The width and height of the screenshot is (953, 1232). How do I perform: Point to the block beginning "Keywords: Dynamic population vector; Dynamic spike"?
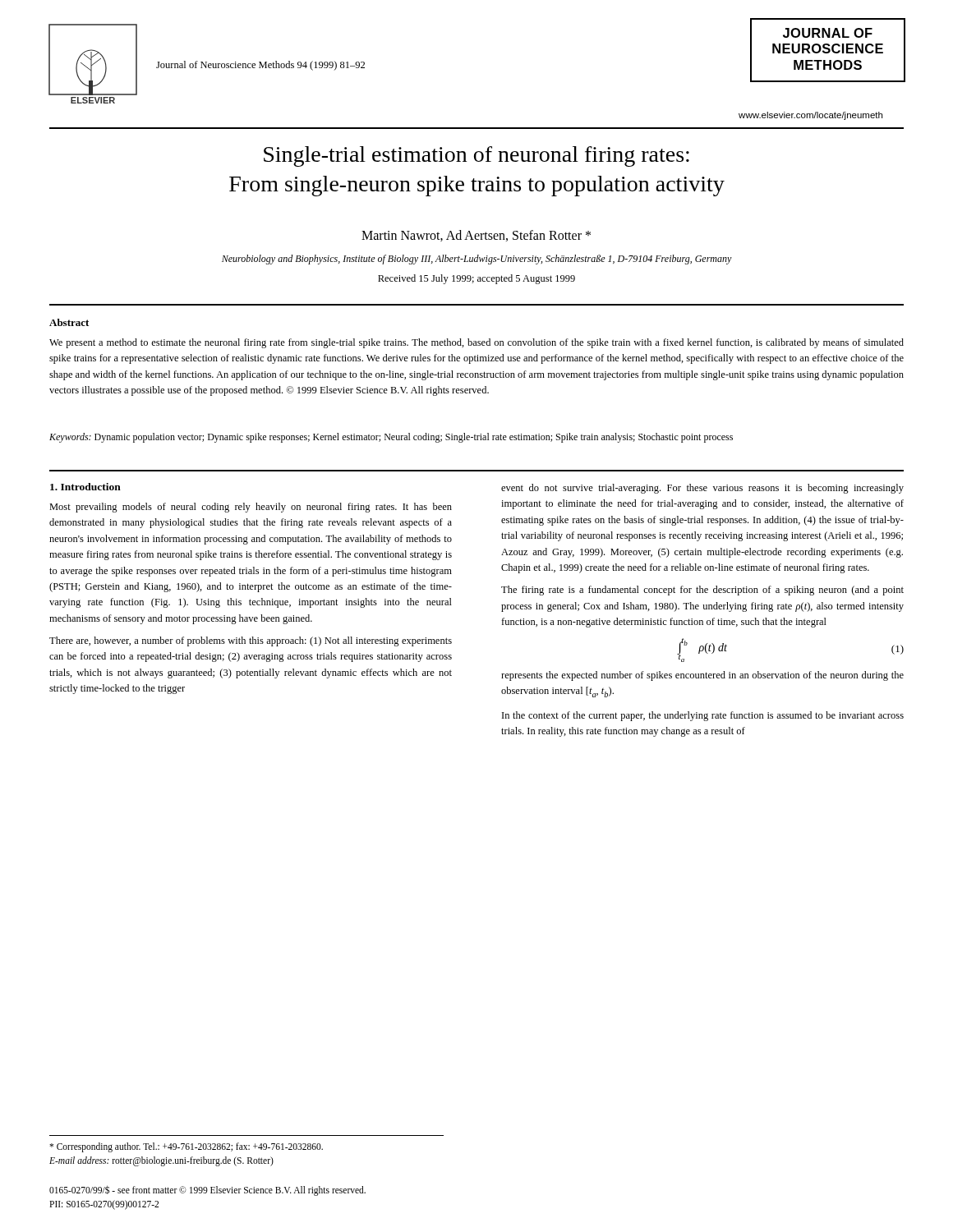(x=391, y=437)
